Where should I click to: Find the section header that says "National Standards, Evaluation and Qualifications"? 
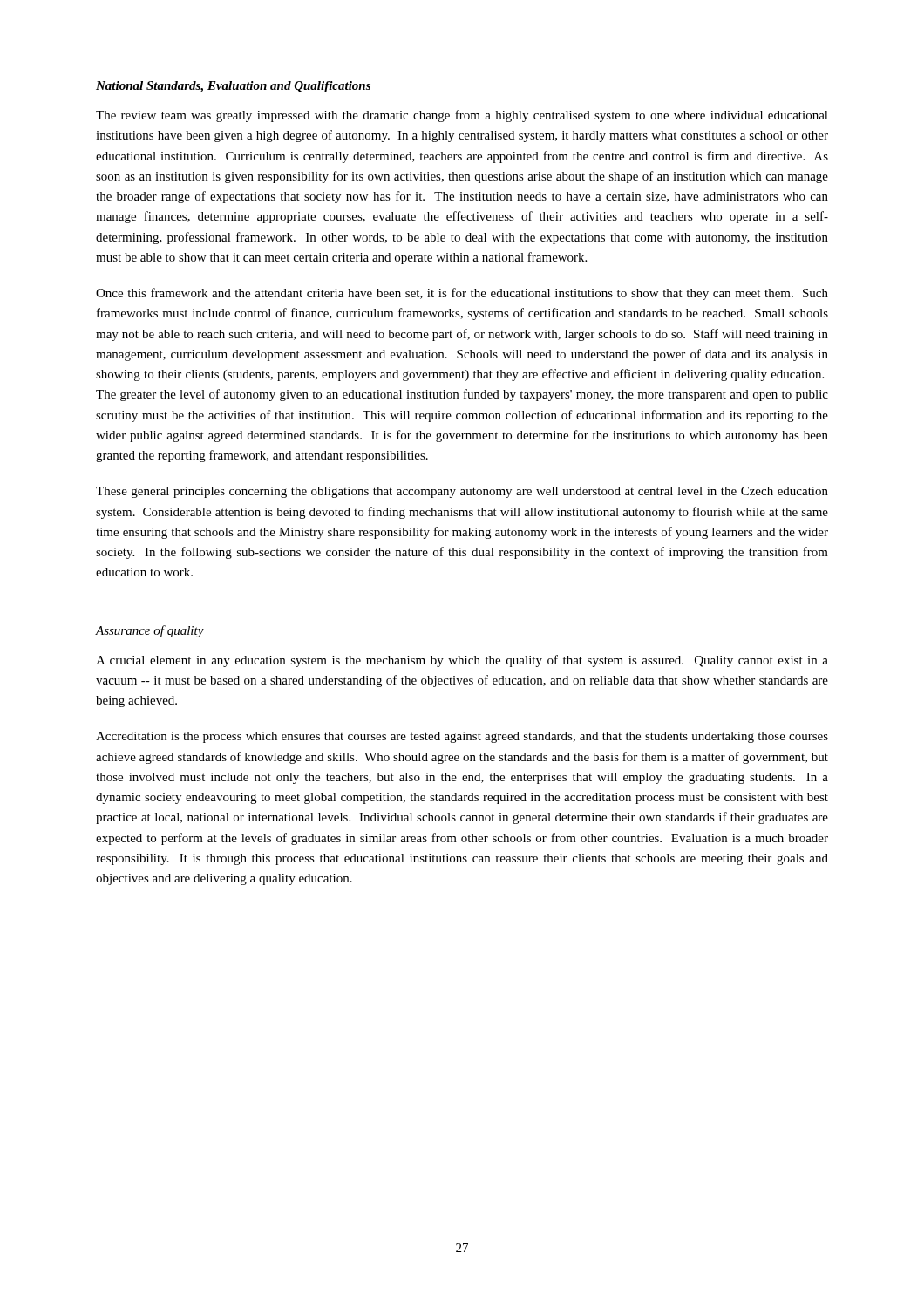tap(233, 85)
